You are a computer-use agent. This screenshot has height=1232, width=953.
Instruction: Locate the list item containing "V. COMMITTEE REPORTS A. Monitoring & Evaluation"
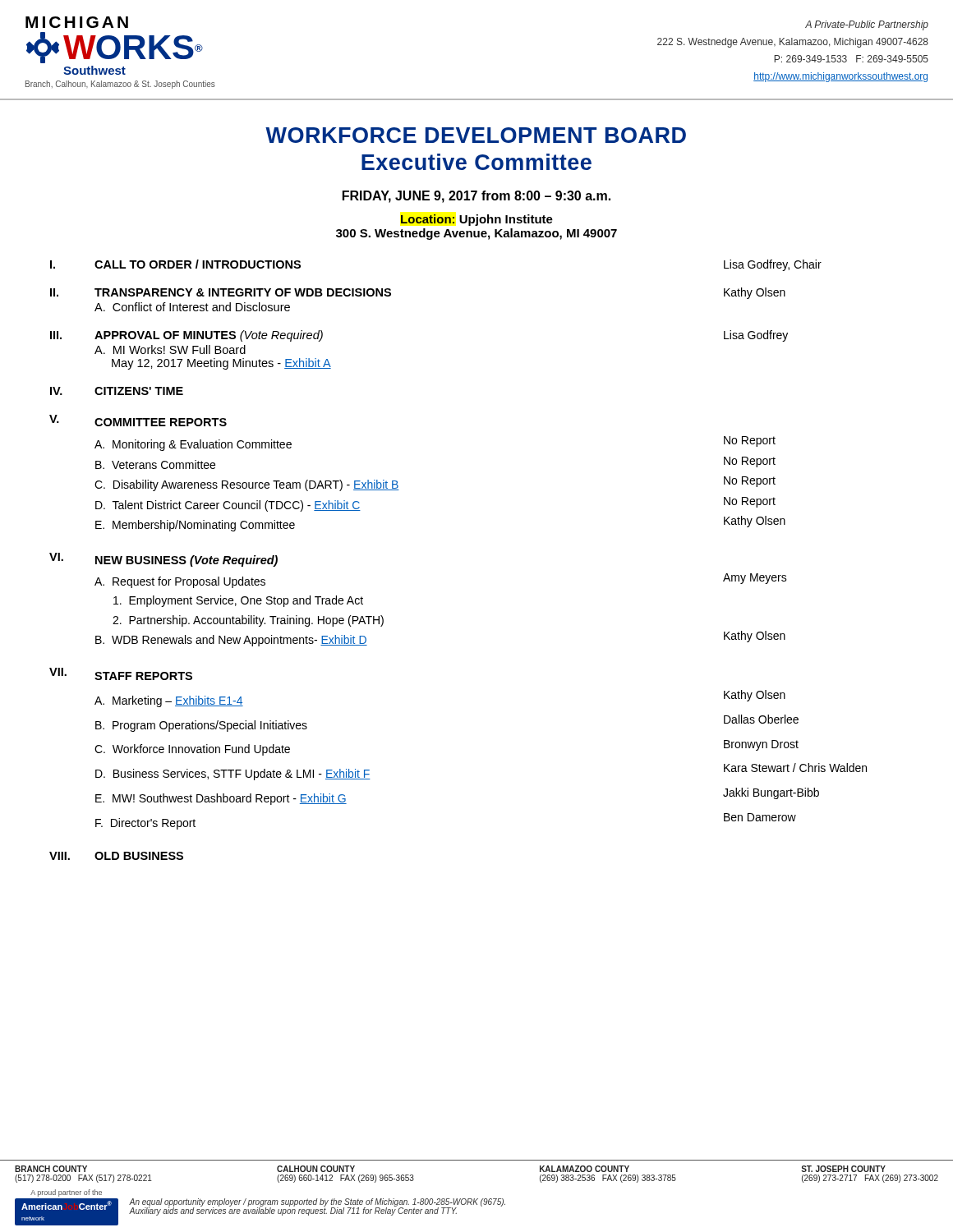[x=138, y=421]
